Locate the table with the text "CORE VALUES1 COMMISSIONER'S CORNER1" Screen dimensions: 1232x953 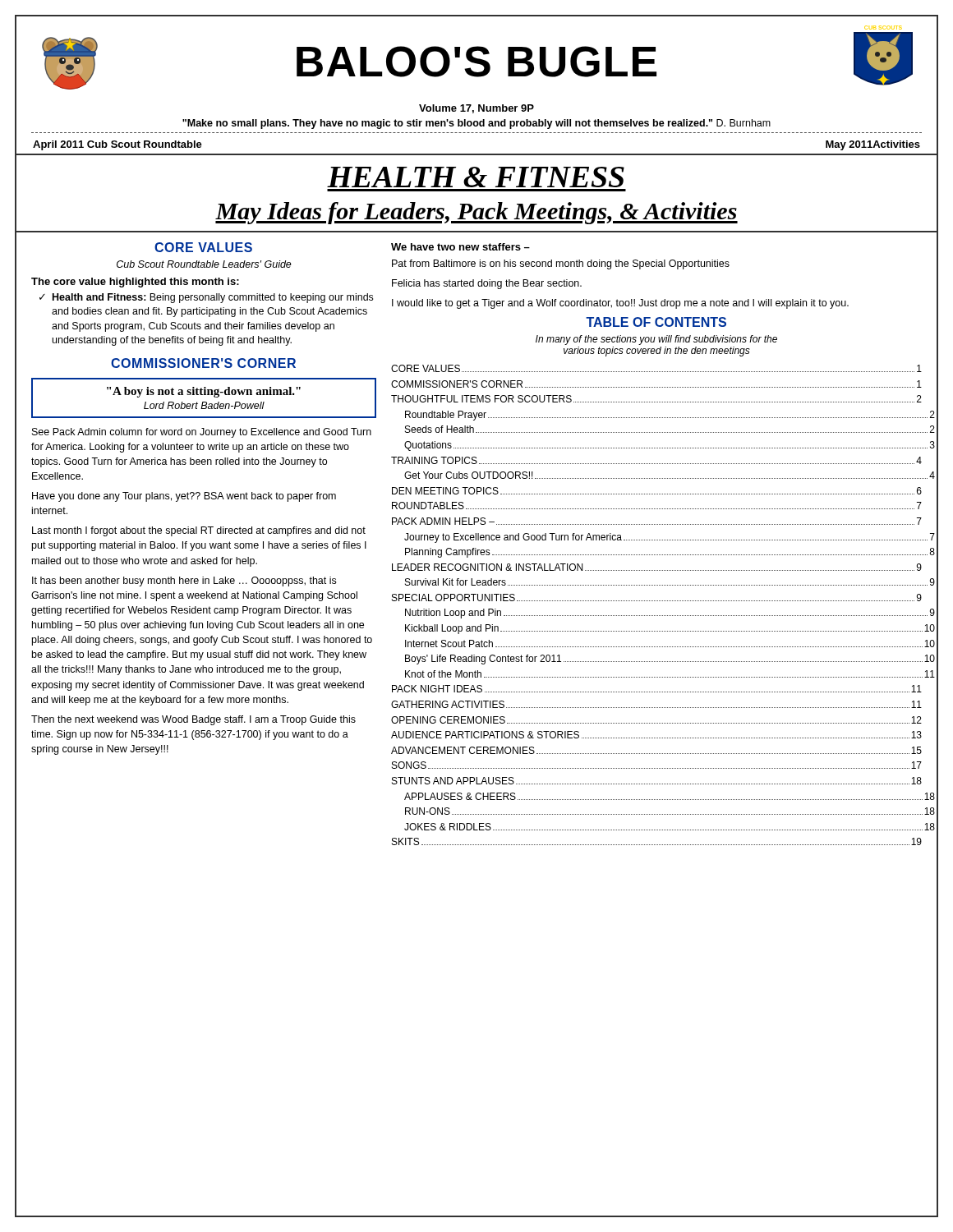pos(656,606)
